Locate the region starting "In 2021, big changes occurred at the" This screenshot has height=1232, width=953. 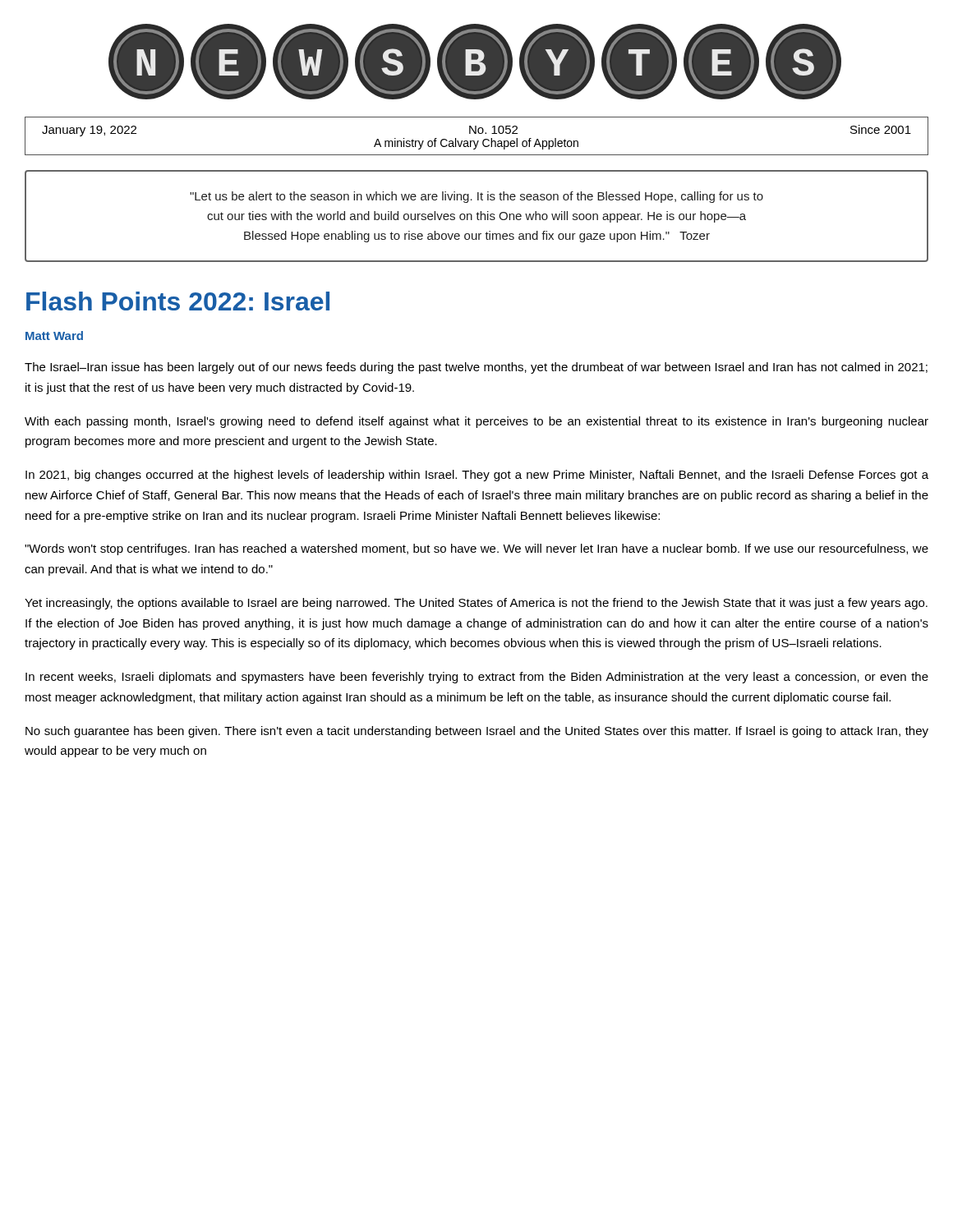tap(476, 495)
